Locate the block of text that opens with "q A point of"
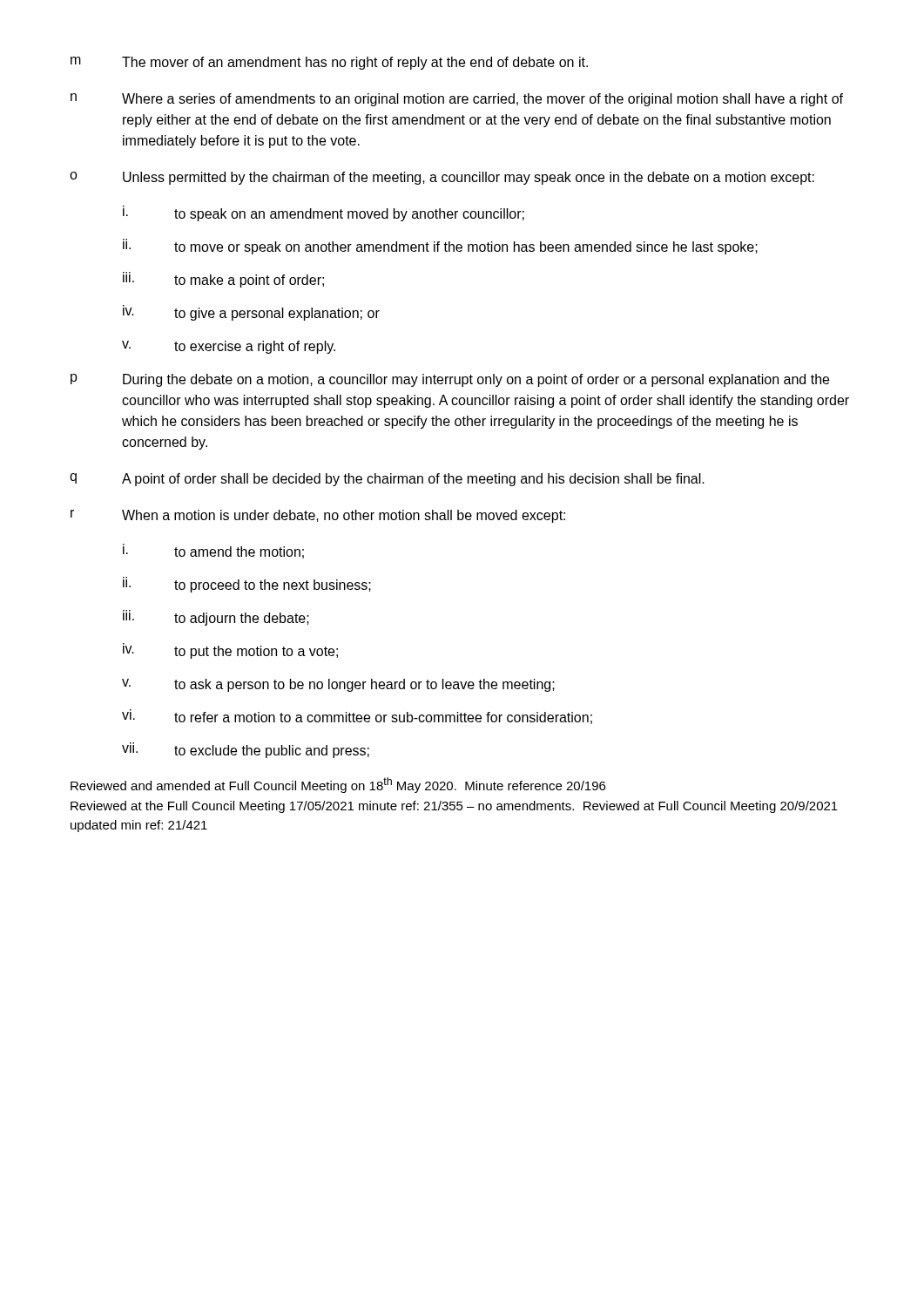 pos(462,479)
